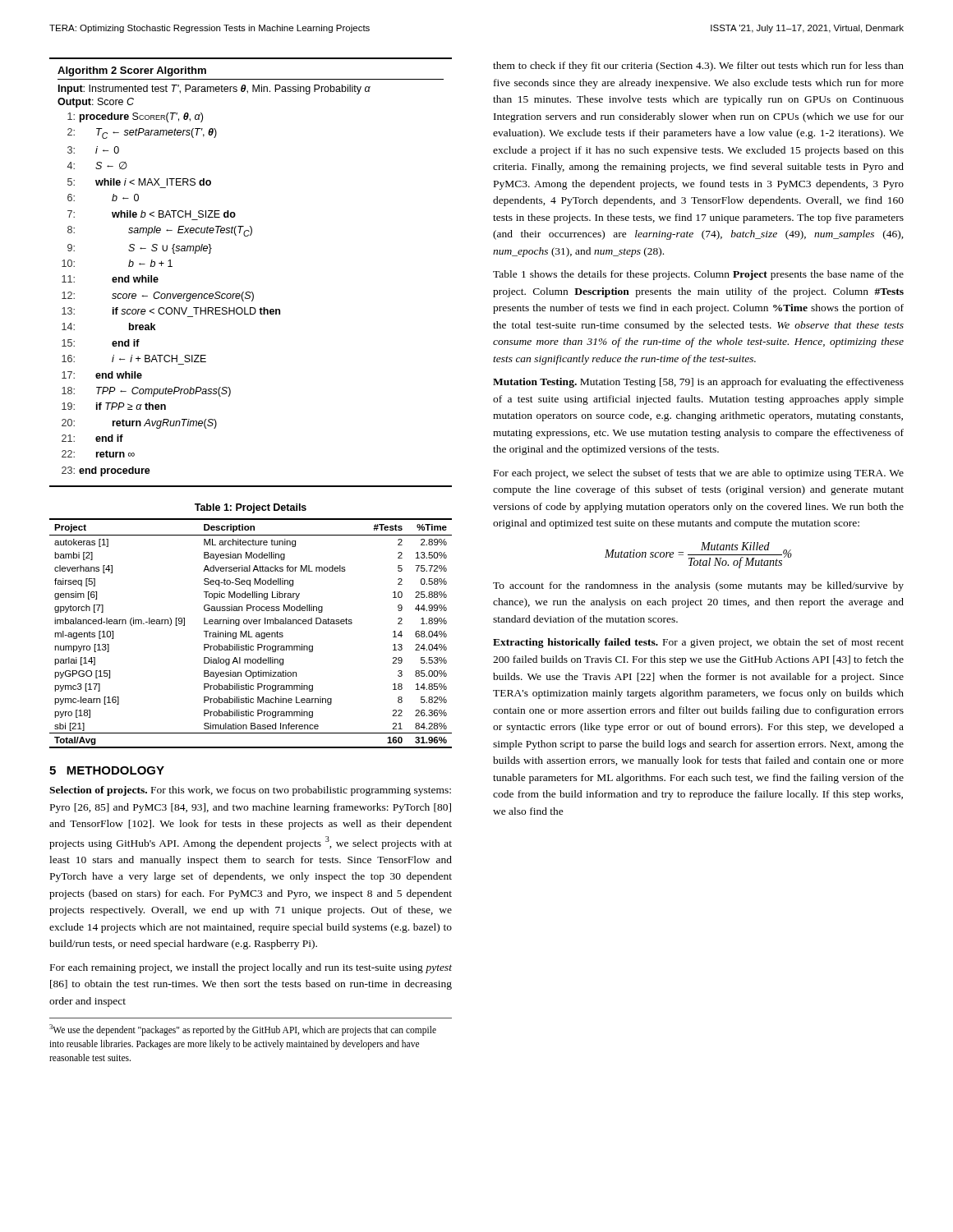The image size is (953, 1232).
Task: Click the passage that begins "them to check if they"
Action: pyautogui.click(x=698, y=158)
